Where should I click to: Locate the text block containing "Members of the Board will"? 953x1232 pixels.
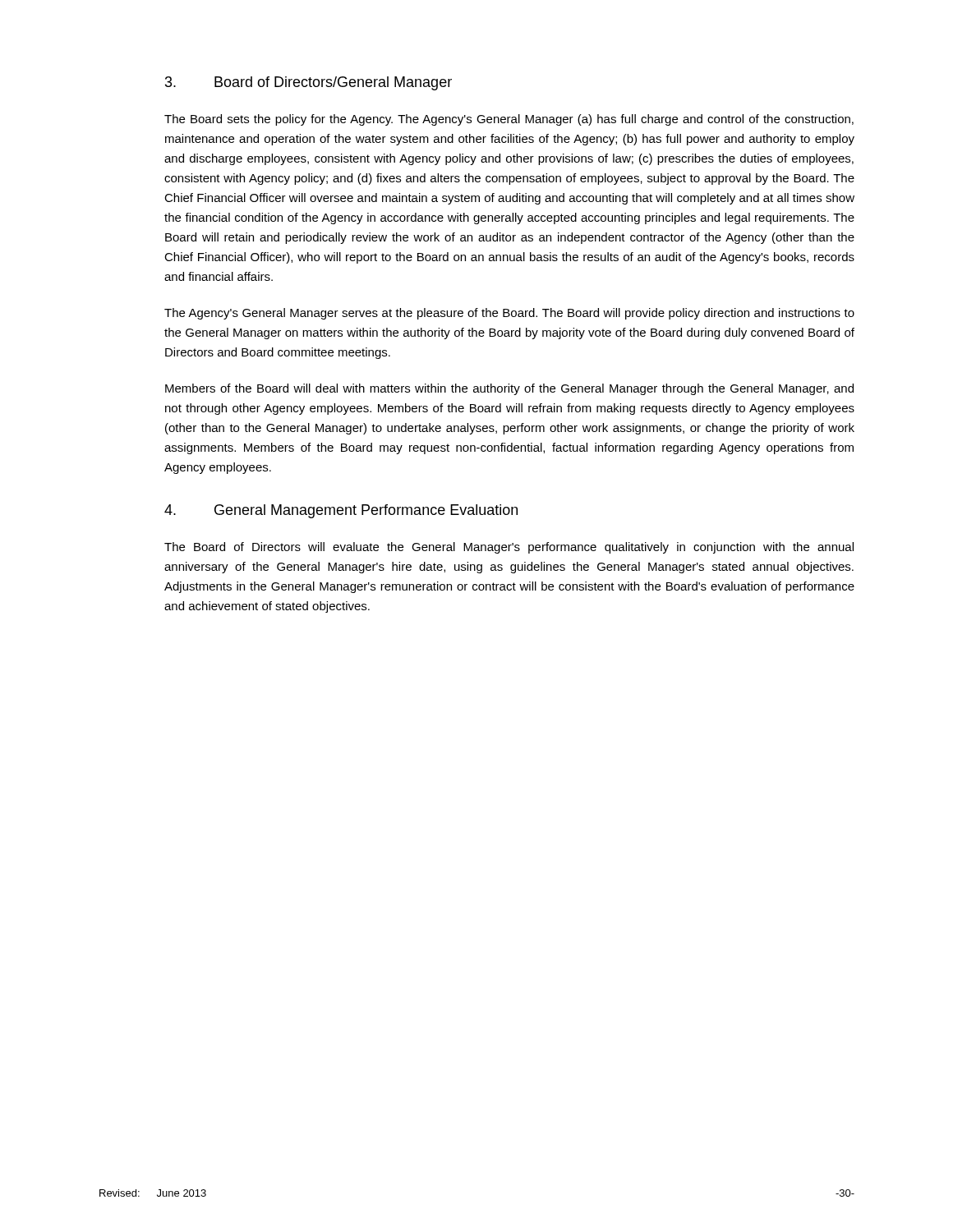coord(509,428)
